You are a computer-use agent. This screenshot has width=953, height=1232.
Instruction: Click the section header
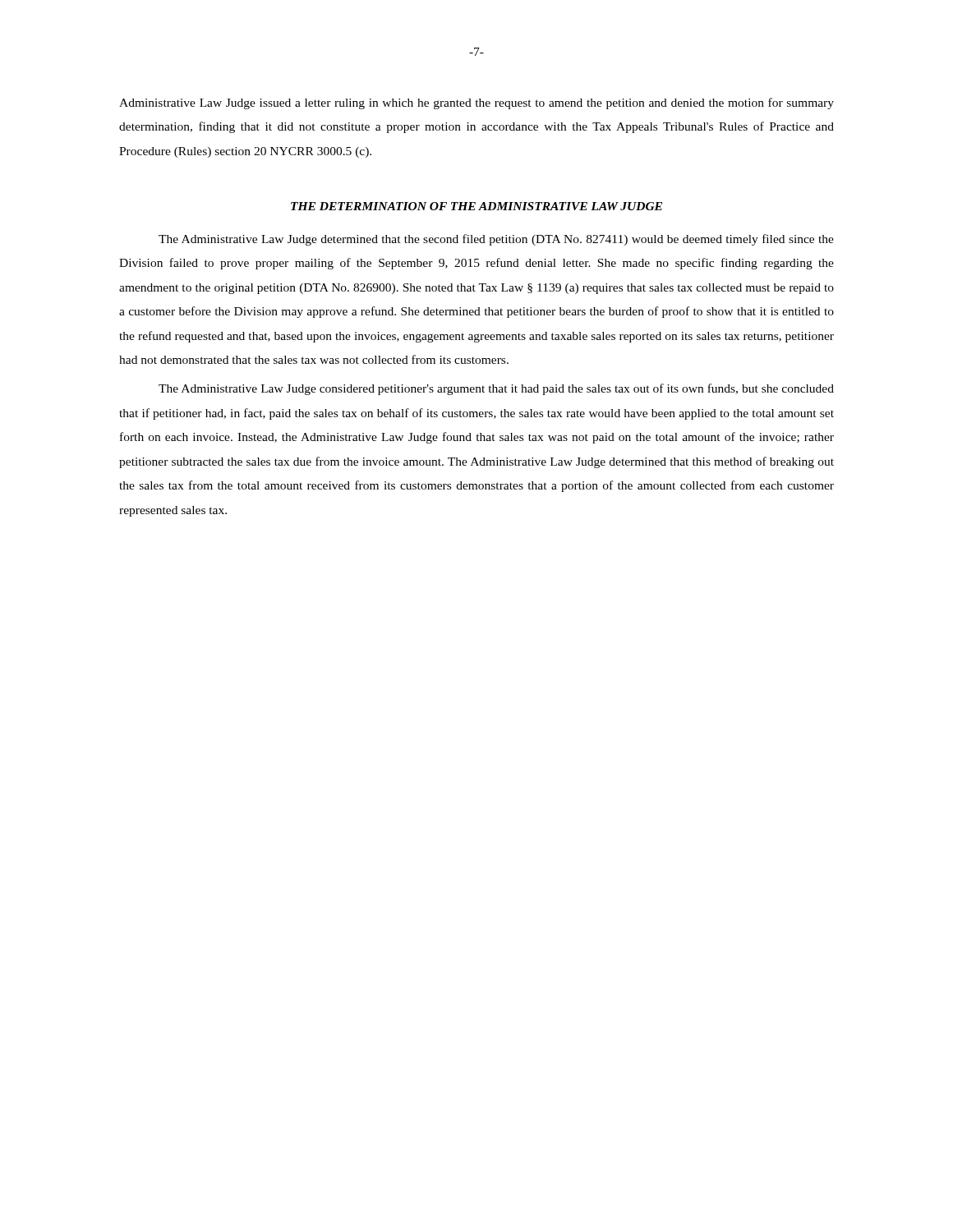(x=476, y=206)
